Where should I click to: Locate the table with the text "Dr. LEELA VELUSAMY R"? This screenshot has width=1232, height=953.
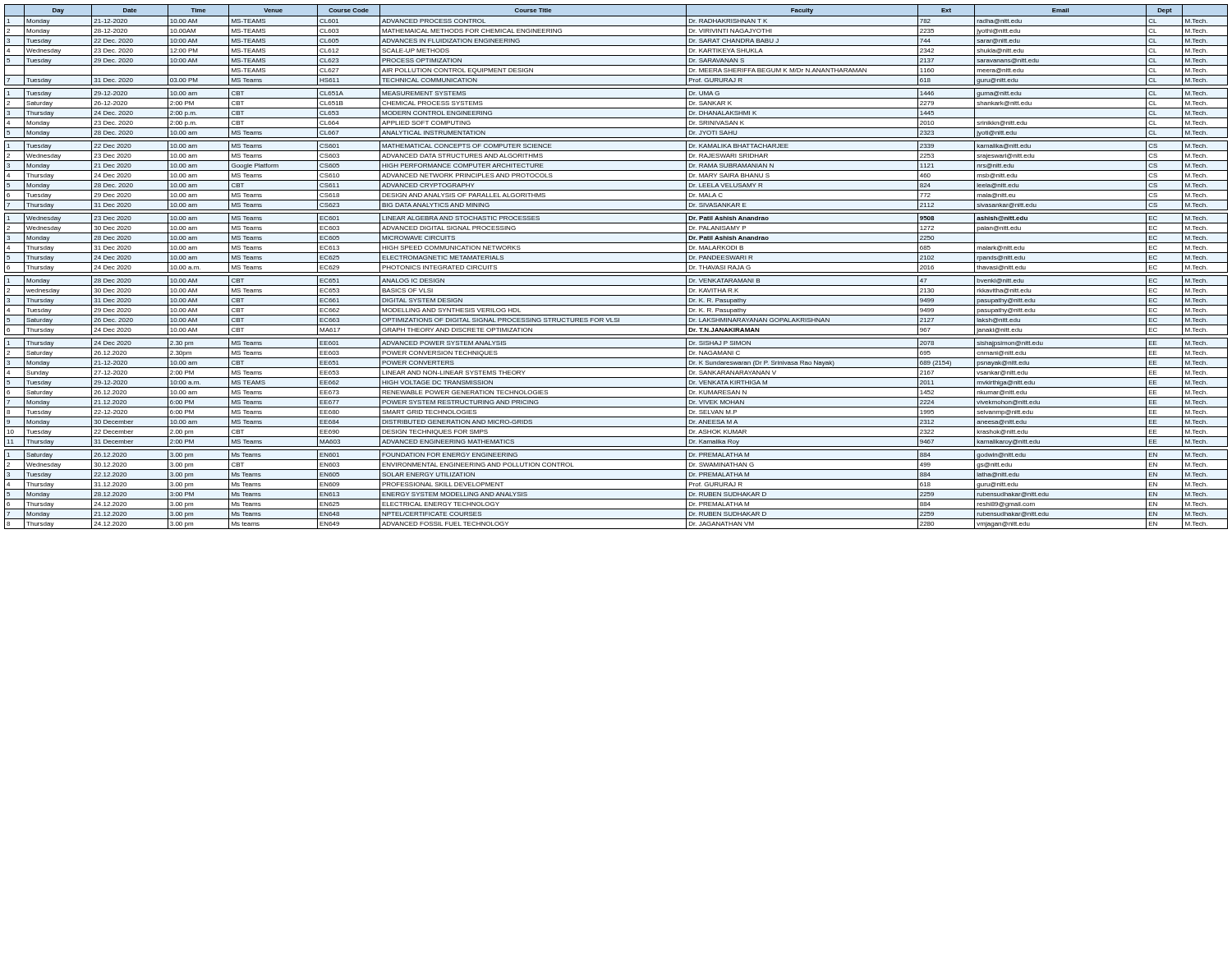click(616, 476)
